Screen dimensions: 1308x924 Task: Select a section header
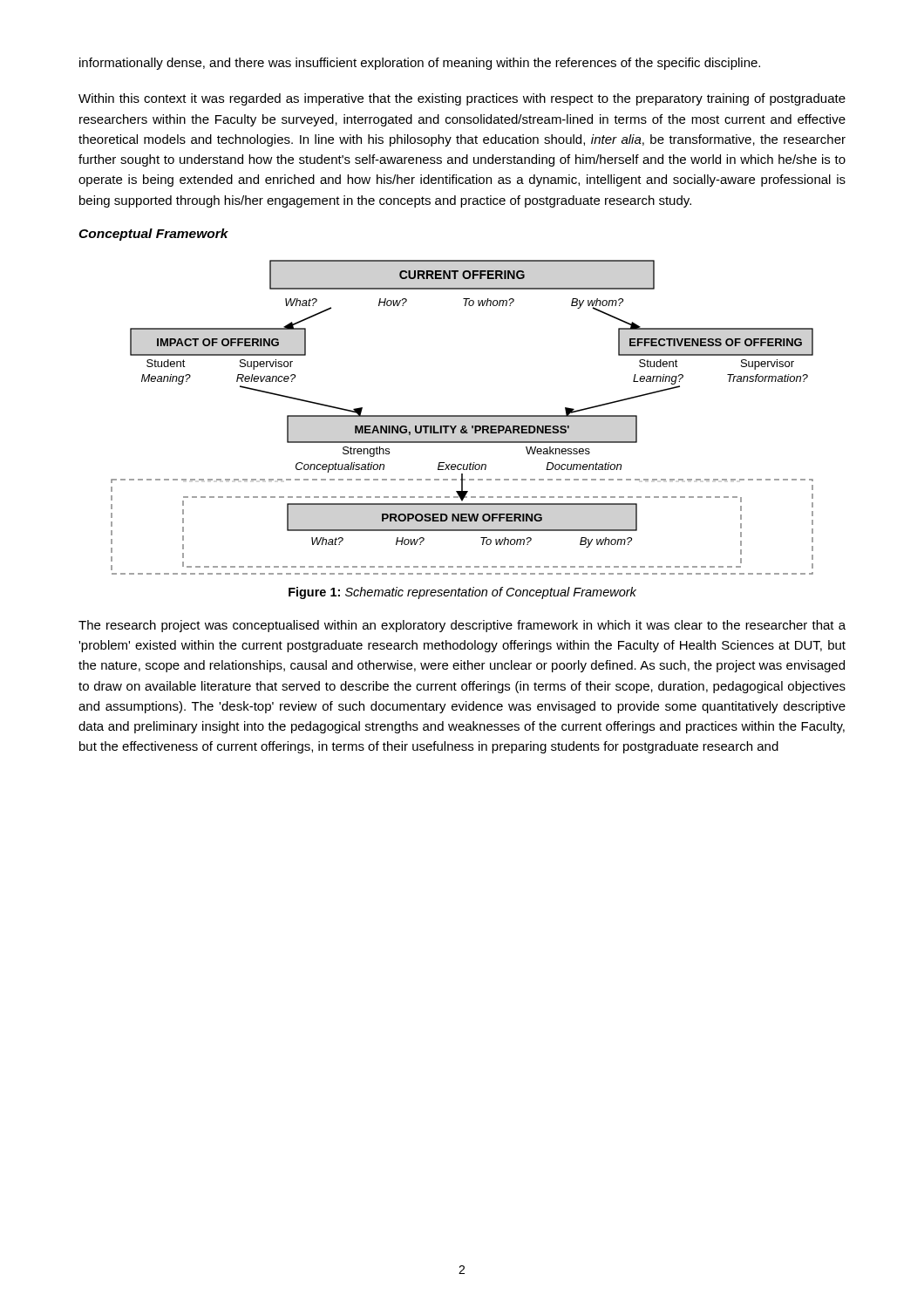point(153,233)
